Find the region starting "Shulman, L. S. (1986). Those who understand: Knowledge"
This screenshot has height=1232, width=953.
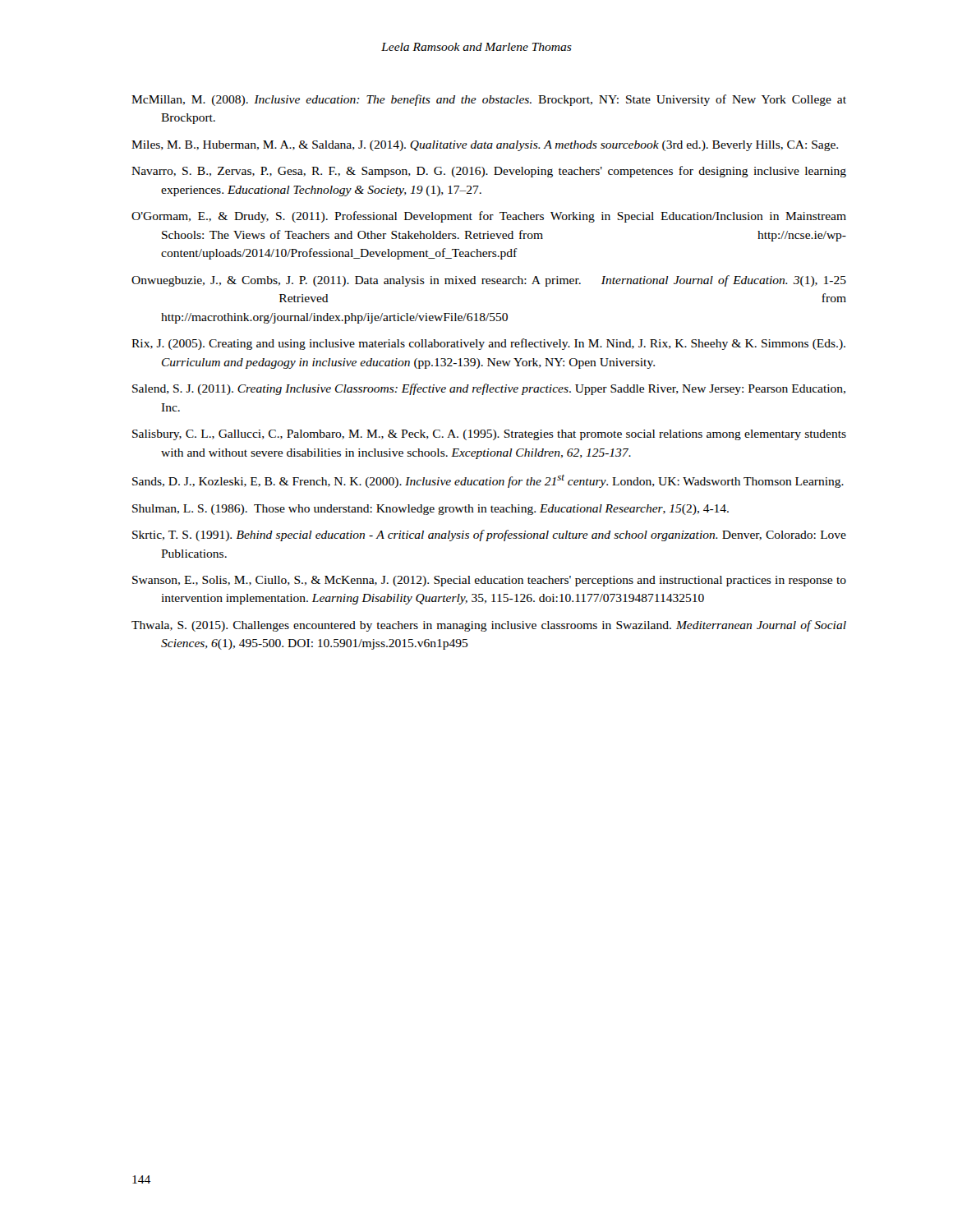tap(430, 508)
